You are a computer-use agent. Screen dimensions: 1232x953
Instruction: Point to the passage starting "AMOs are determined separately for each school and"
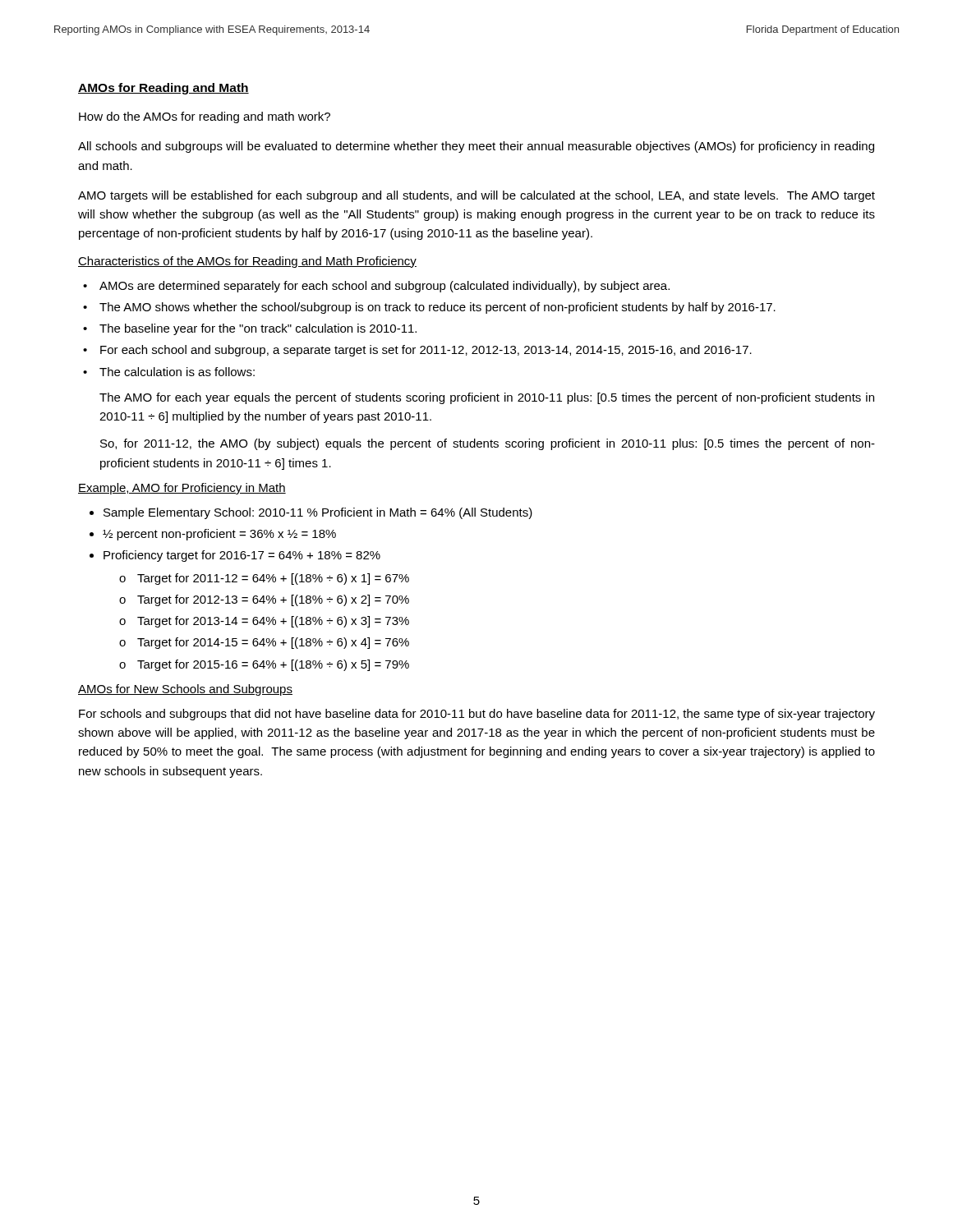(385, 285)
